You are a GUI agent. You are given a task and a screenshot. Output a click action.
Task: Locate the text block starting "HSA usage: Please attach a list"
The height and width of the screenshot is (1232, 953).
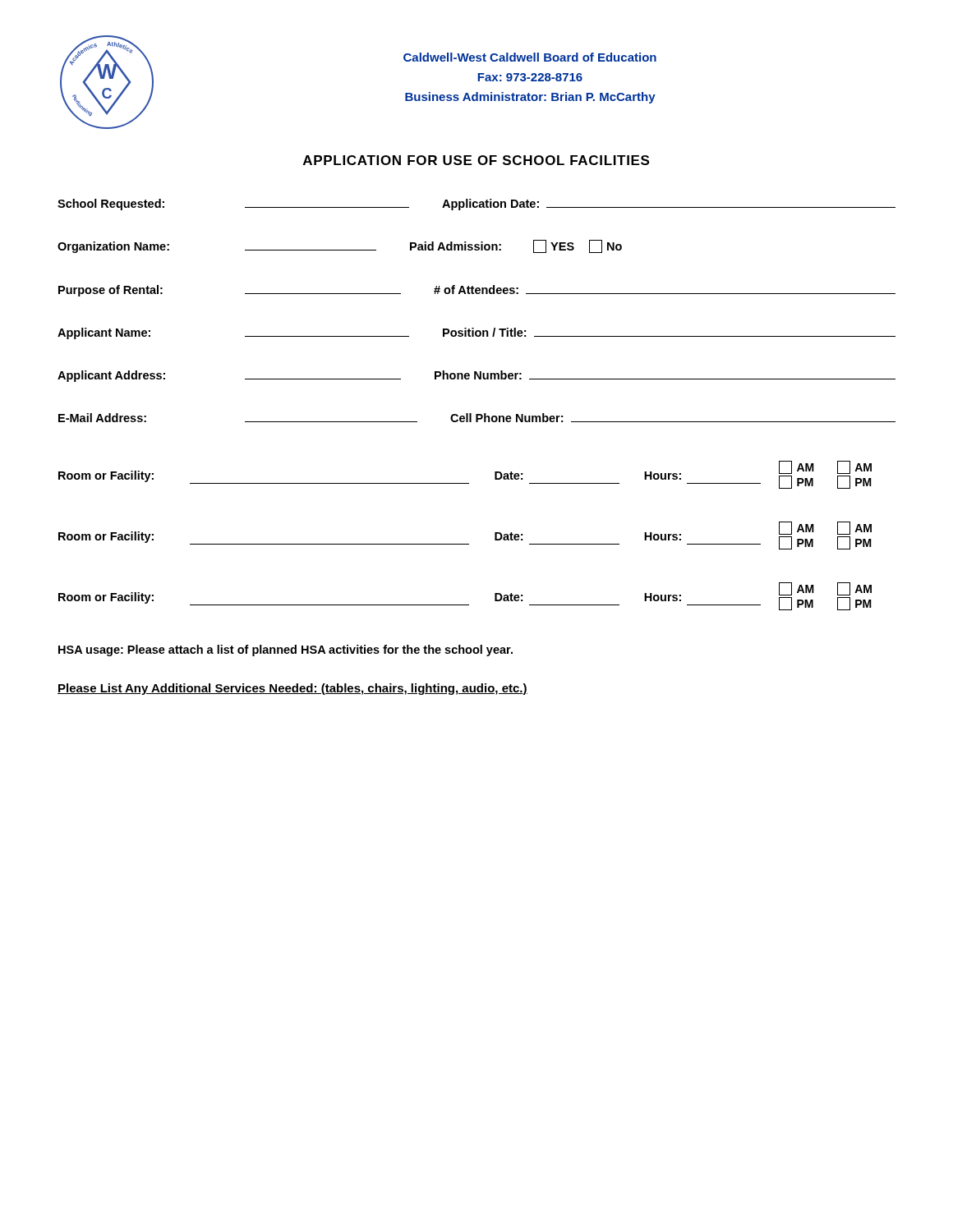(x=285, y=650)
